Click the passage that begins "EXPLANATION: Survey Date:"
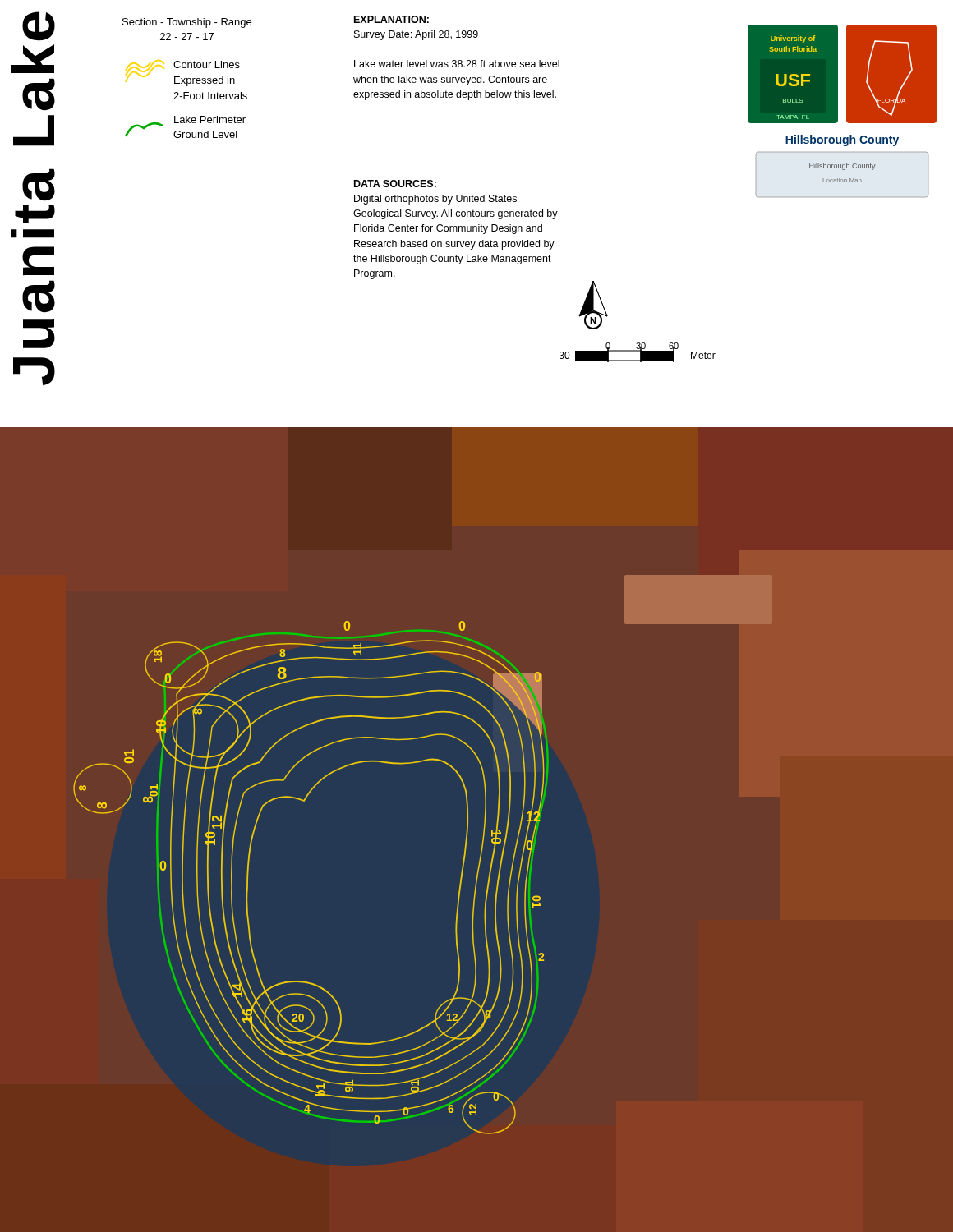 (457, 57)
